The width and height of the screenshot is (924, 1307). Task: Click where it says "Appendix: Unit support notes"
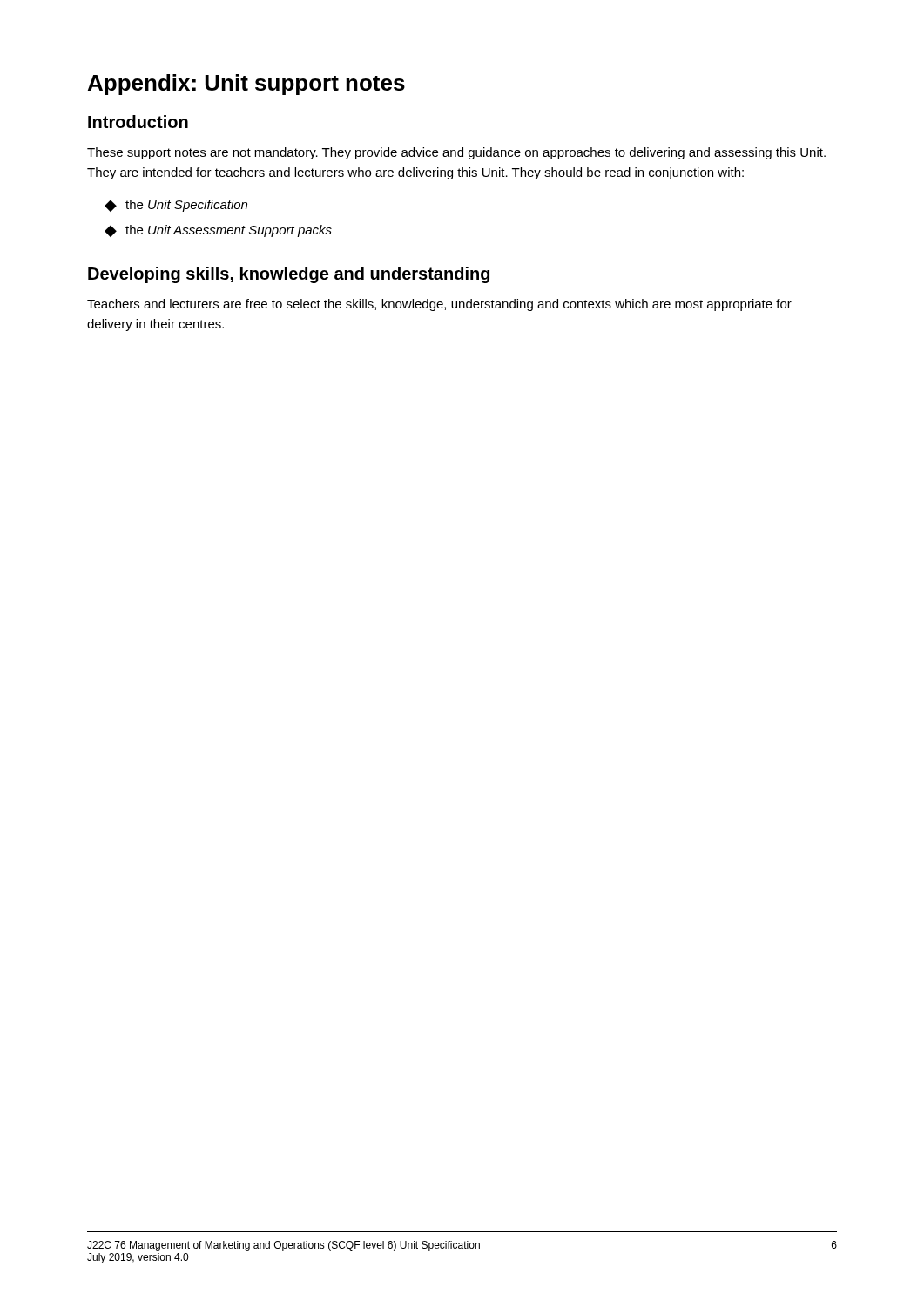pyautogui.click(x=246, y=83)
